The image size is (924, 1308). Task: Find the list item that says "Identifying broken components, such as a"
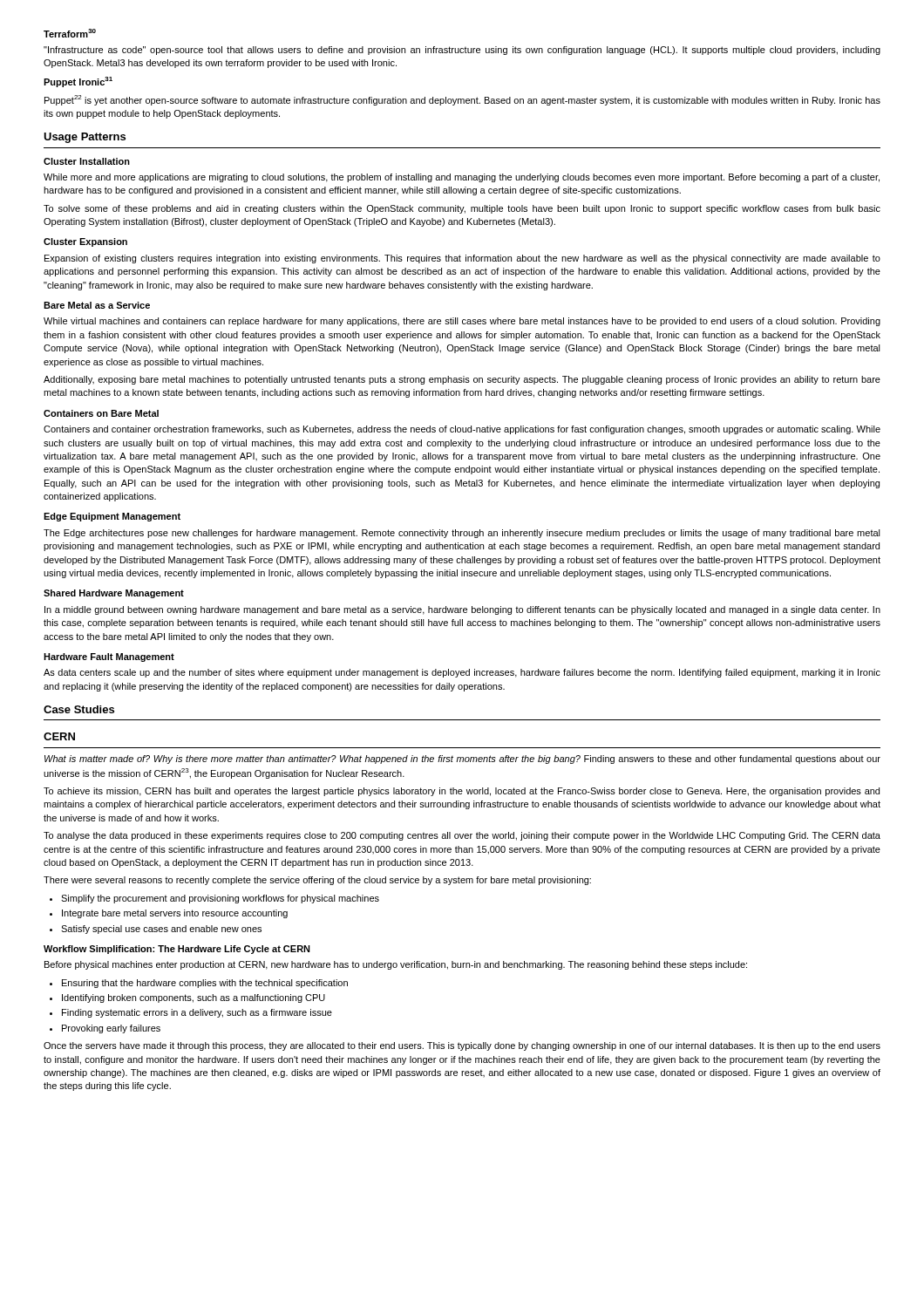tap(194, 998)
